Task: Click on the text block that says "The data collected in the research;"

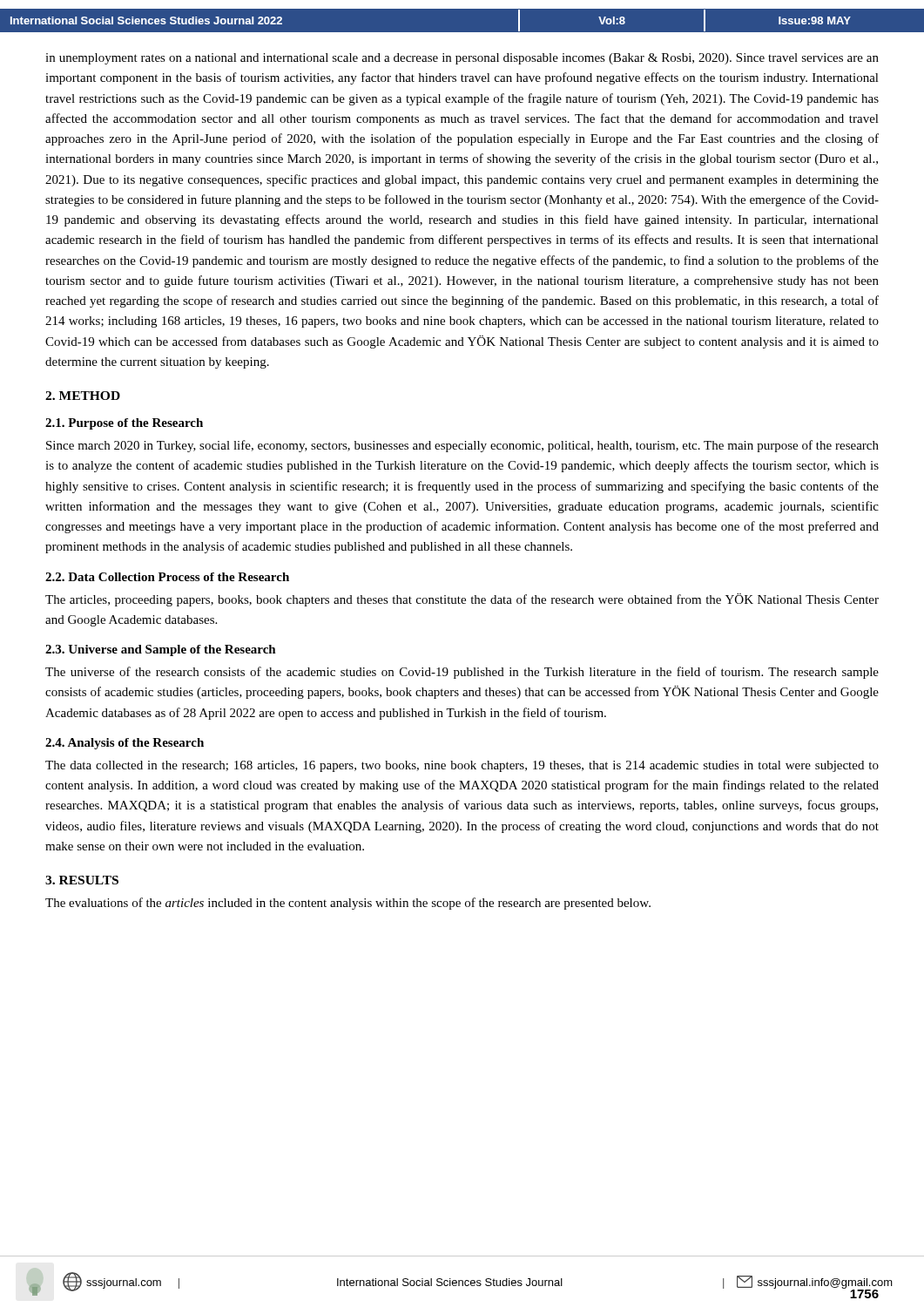Action: click(462, 805)
